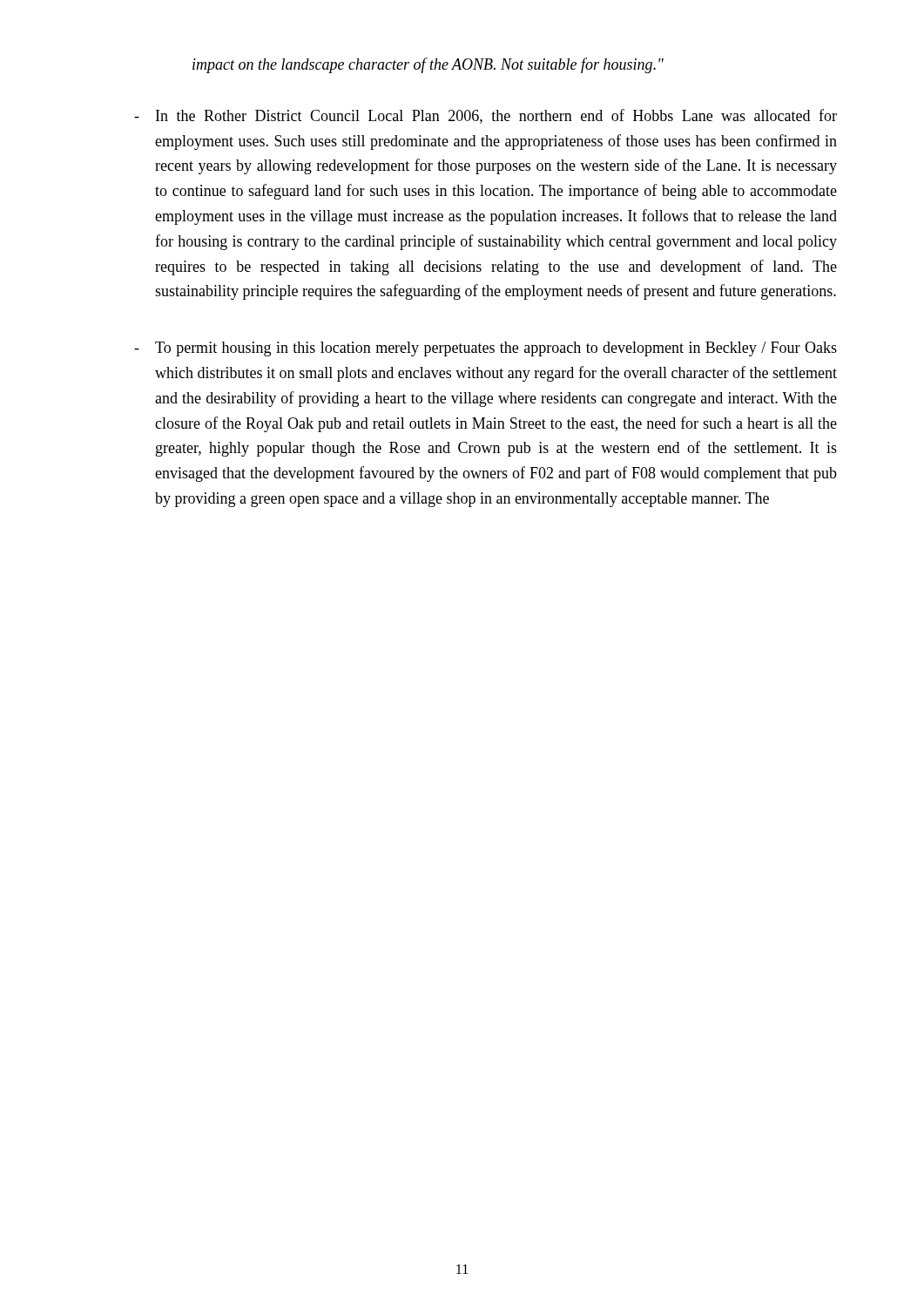The image size is (924, 1307).
Task: Click on the list item that says "- To permit"
Action: click(x=462, y=423)
